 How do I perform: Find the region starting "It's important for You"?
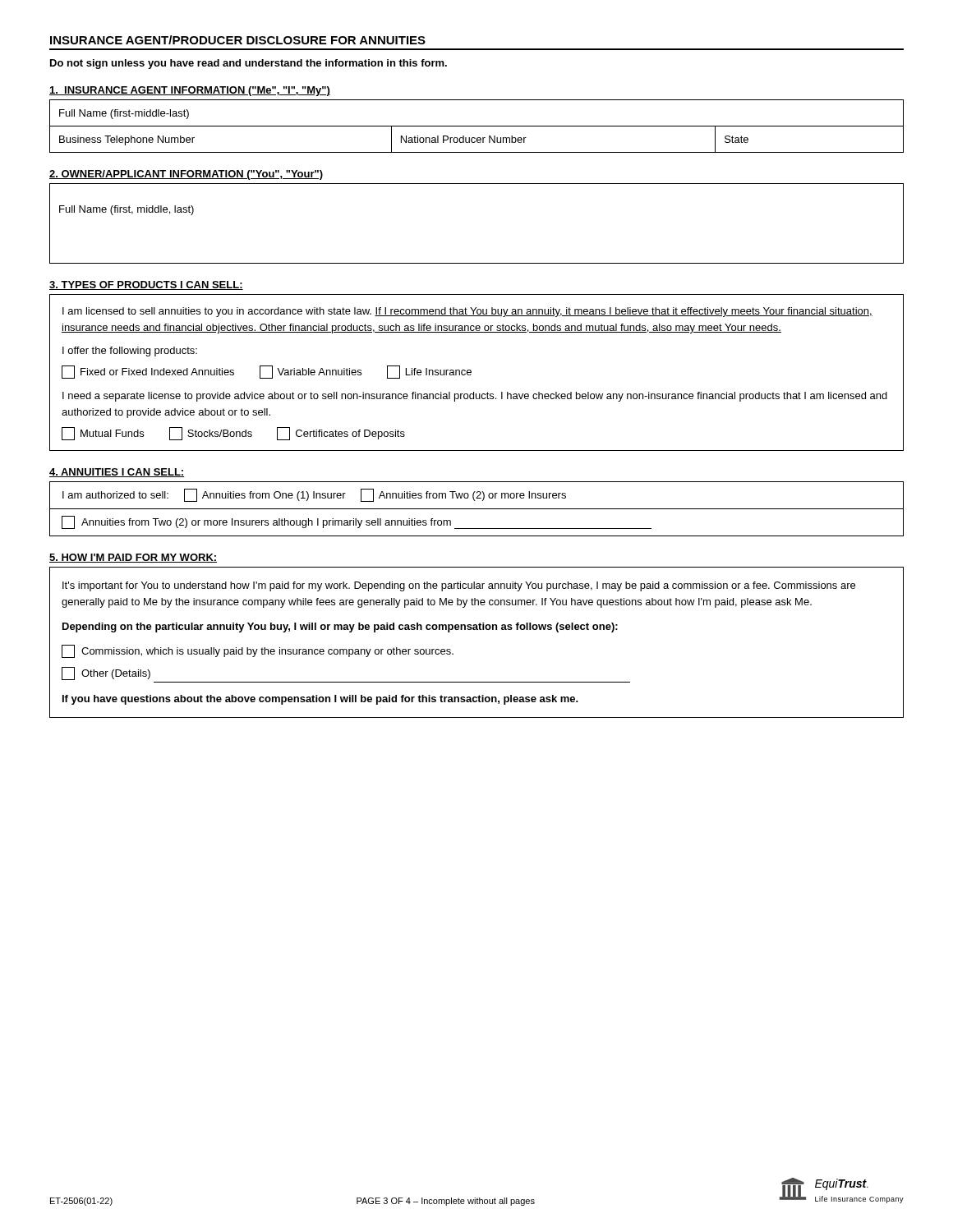click(459, 586)
